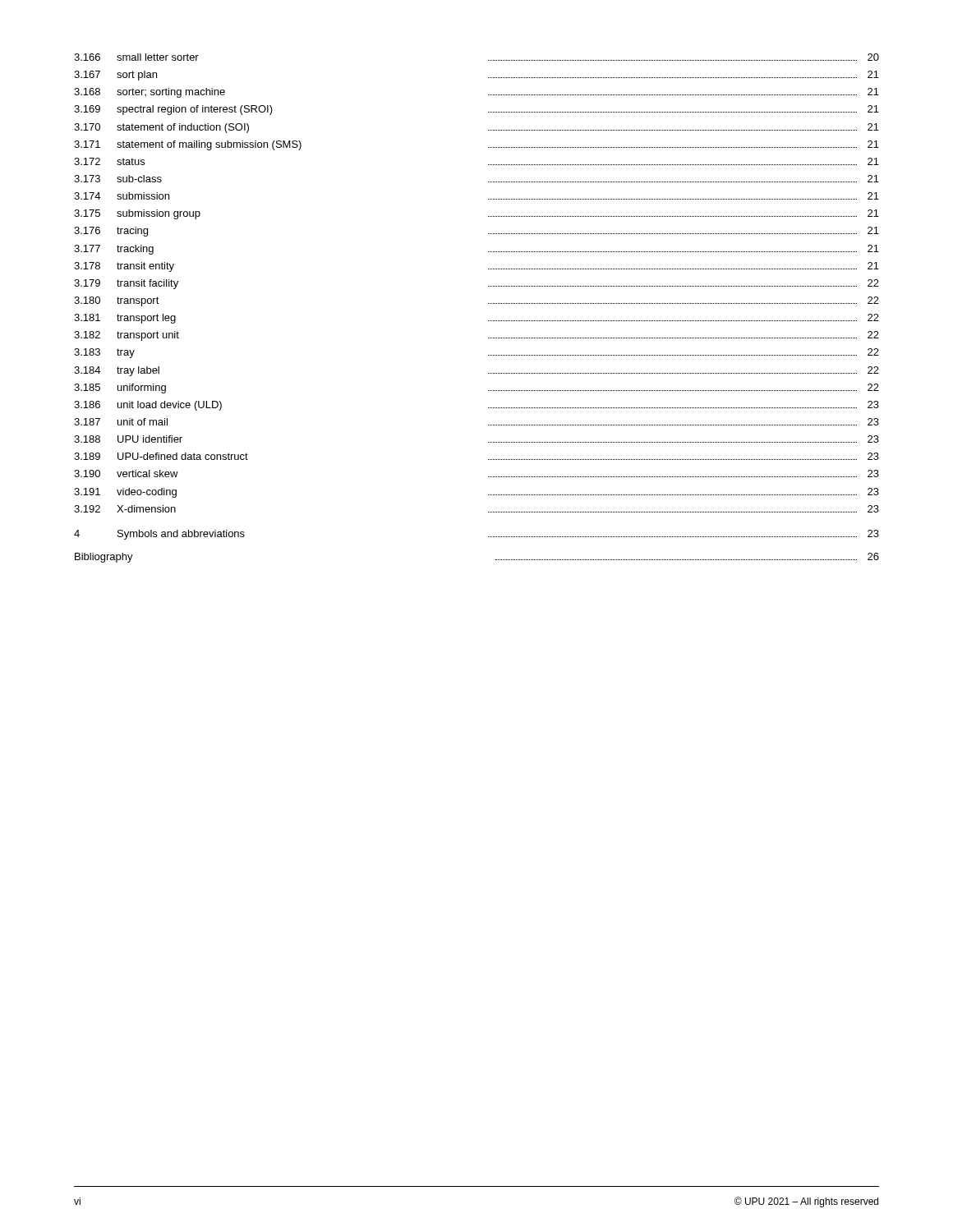Where does it say "Bibliography 26"?
The width and height of the screenshot is (953, 1232).
[x=101, y=557]
